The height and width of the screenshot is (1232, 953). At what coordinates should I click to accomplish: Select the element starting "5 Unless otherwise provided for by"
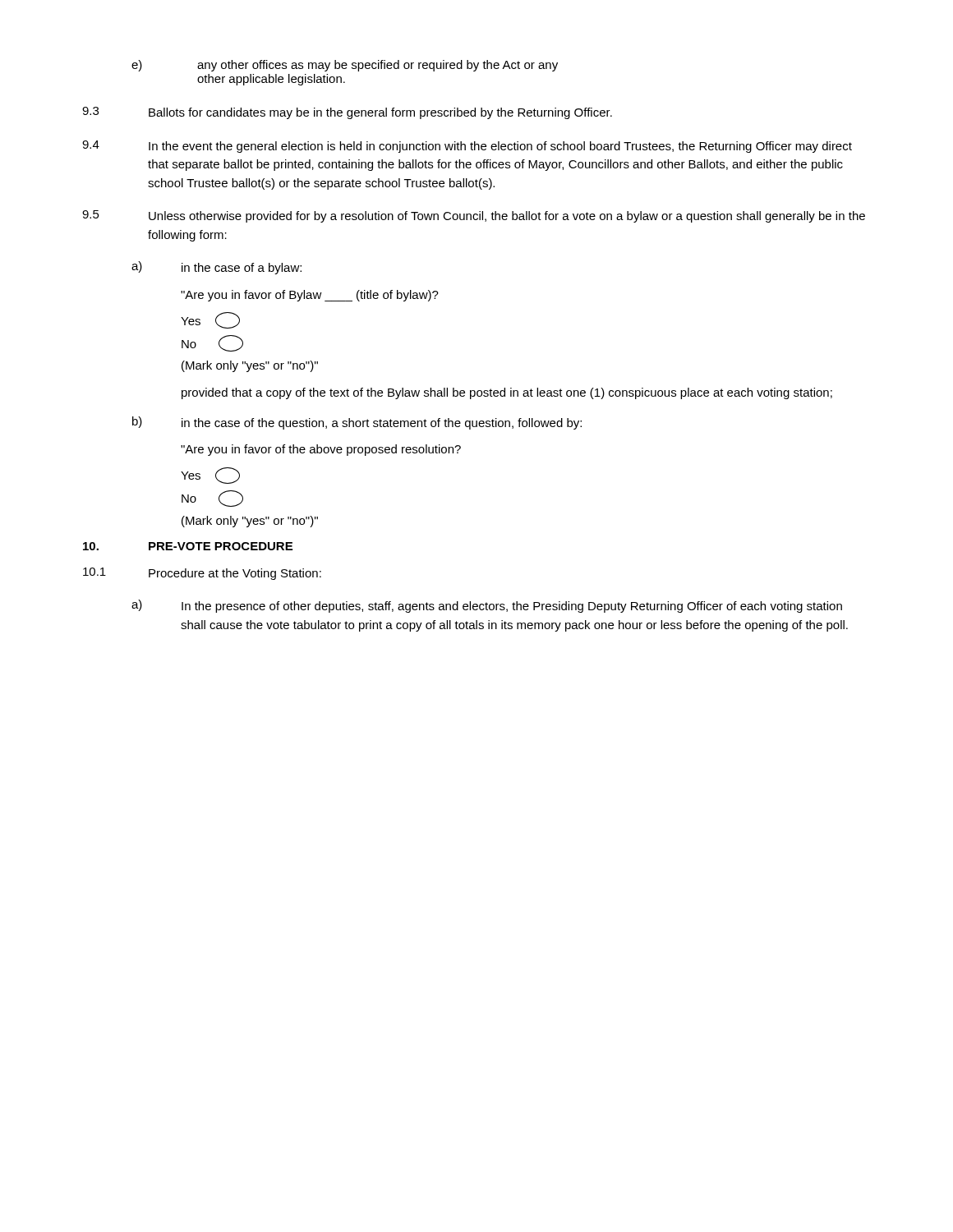coord(476,225)
